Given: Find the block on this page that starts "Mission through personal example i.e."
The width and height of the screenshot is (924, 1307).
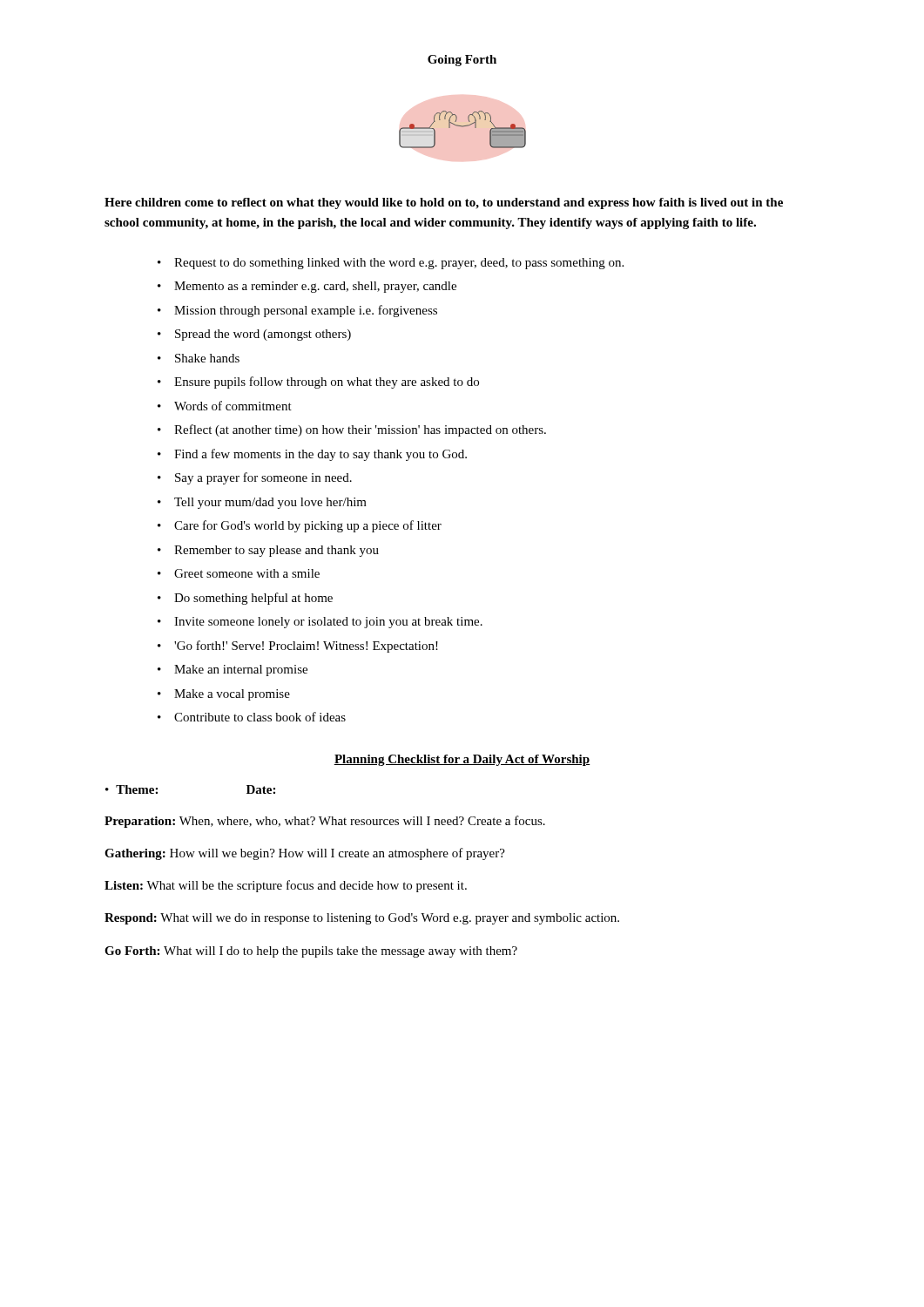Looking at the screenshot, I should pos(297,311).
